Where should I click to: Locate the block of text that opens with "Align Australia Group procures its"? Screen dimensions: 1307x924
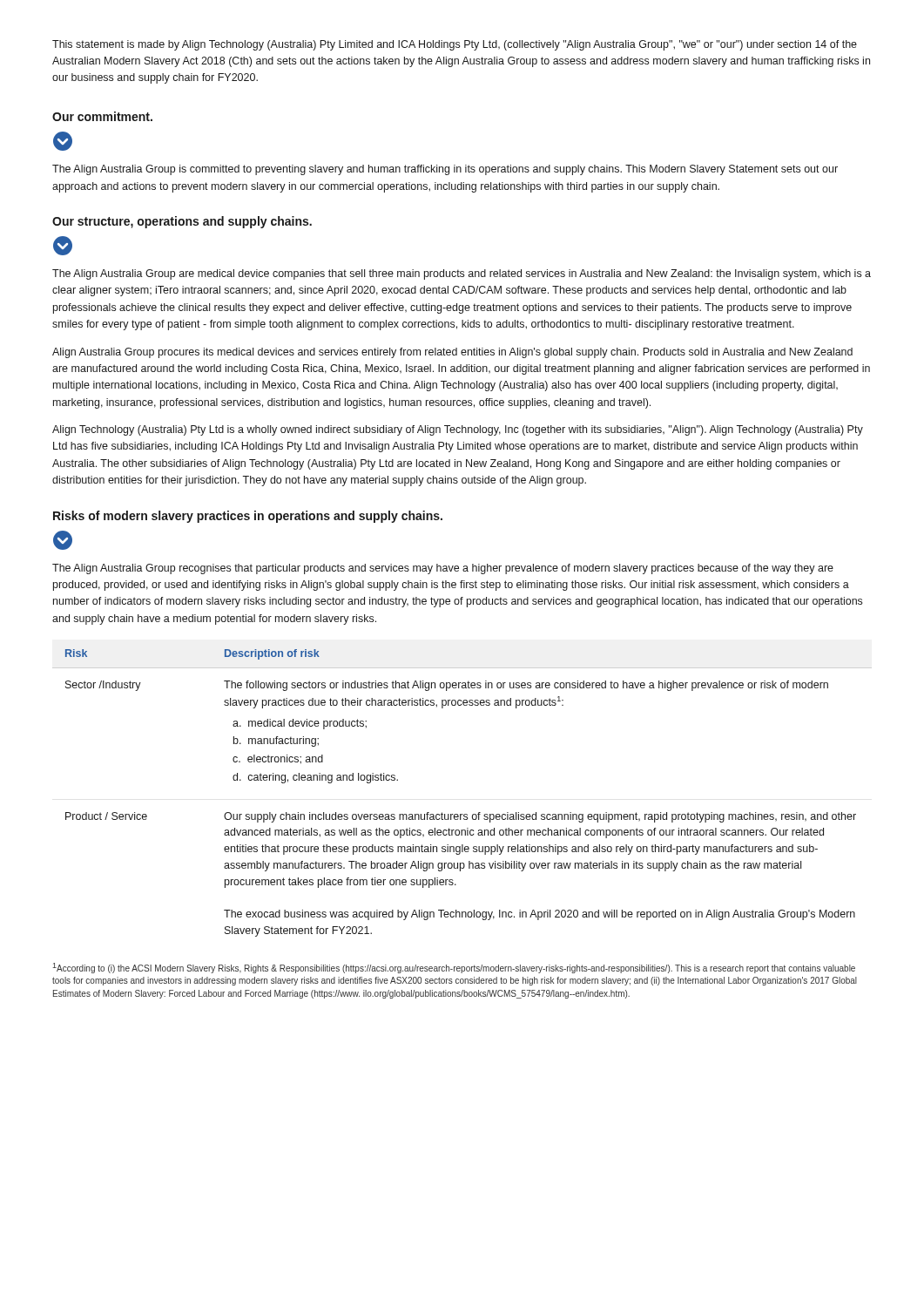point(461,377)
